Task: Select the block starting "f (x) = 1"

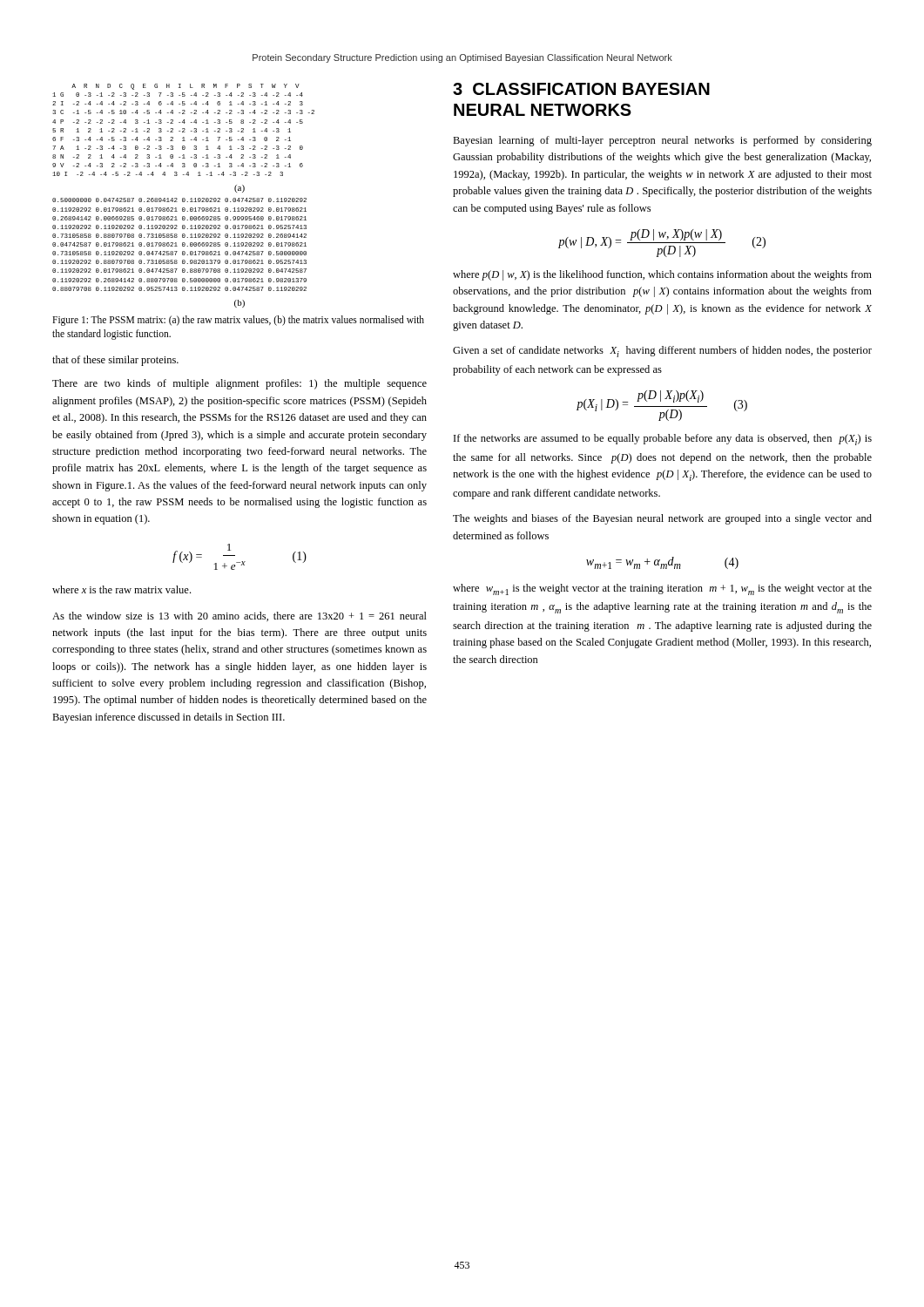Action: (x=239, y=557)
